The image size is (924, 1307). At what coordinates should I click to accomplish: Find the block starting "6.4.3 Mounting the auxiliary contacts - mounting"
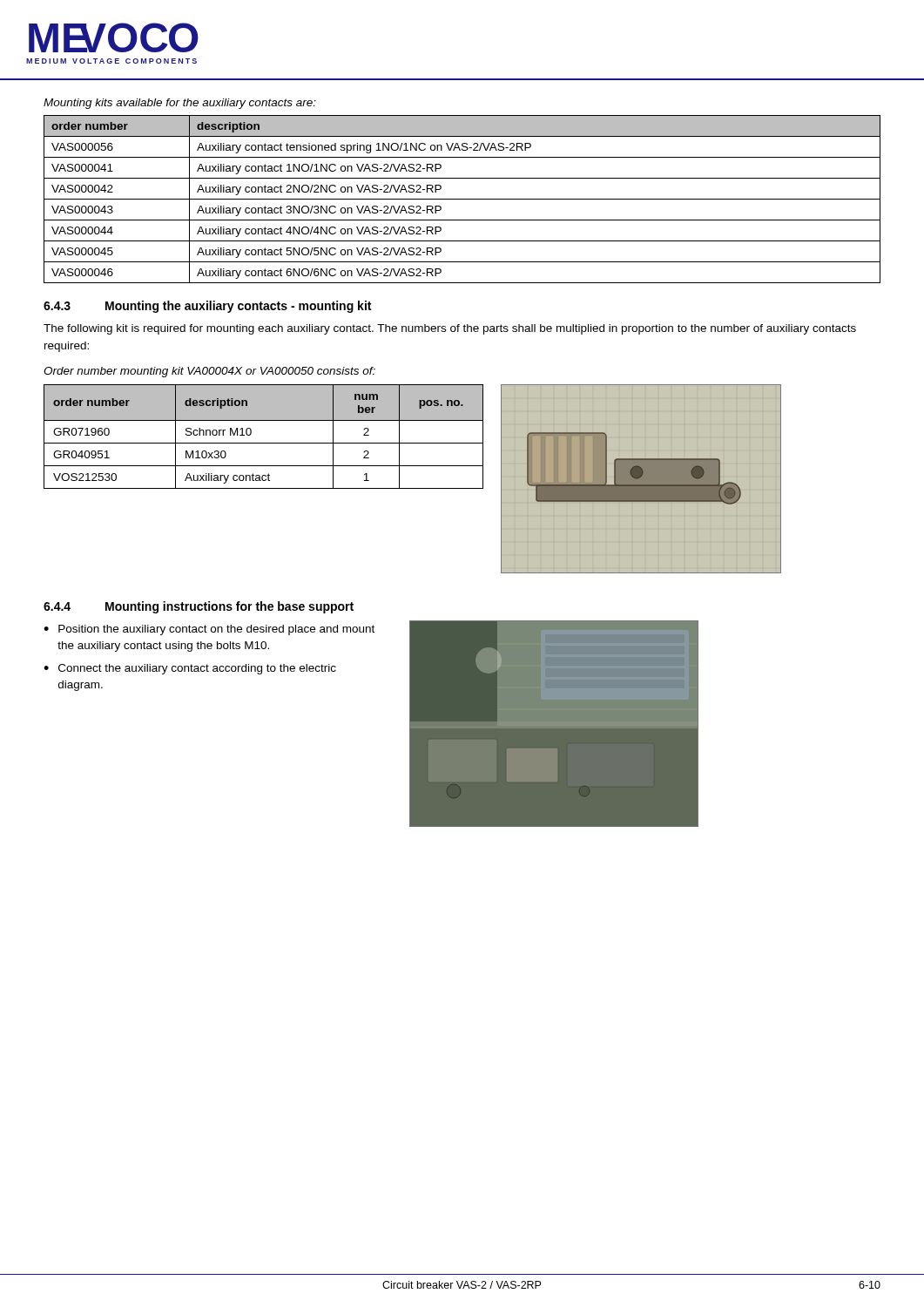(207, 306)
